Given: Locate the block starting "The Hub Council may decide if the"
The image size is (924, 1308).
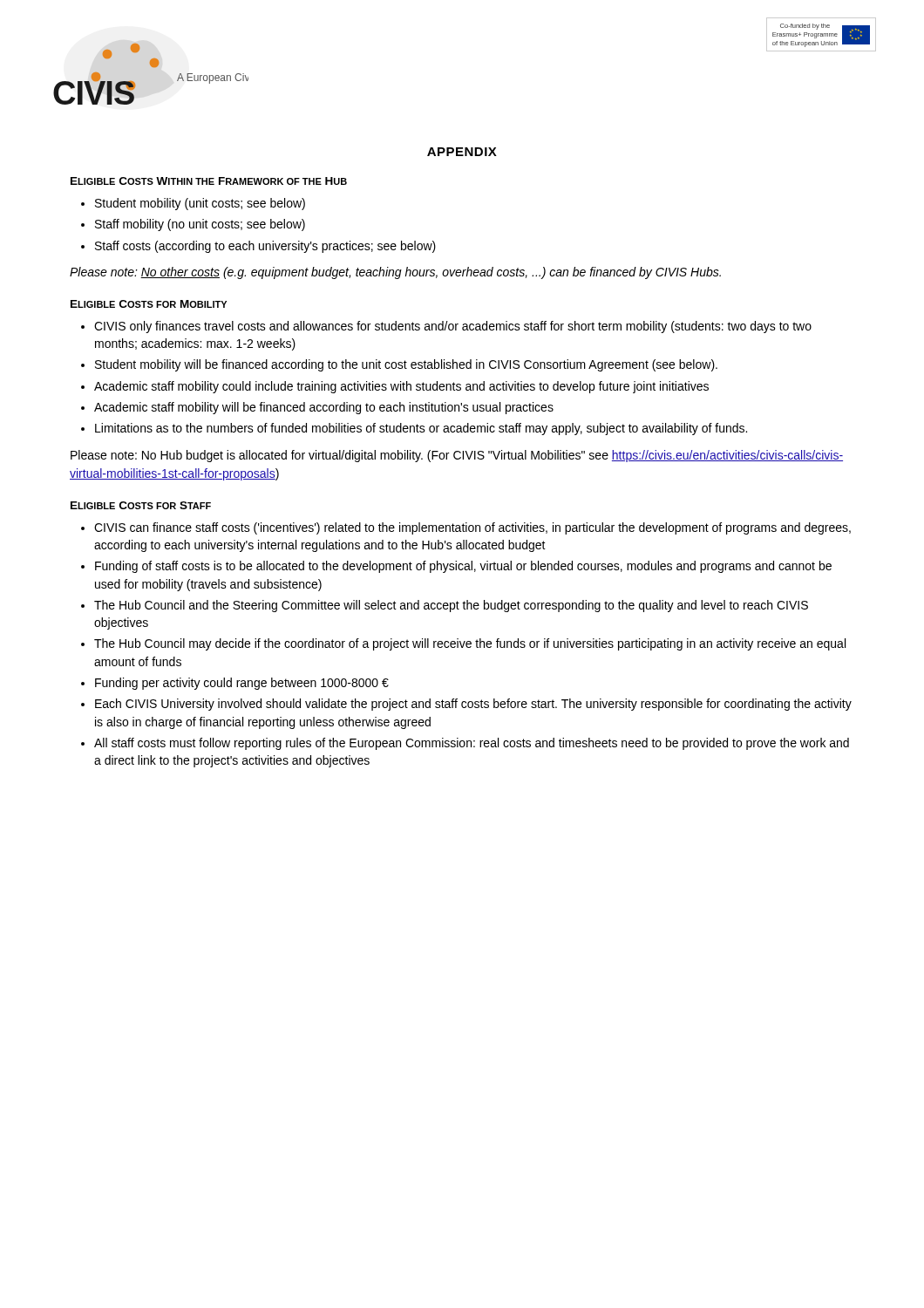Looking at the screenshot, I should click(470, 653).
